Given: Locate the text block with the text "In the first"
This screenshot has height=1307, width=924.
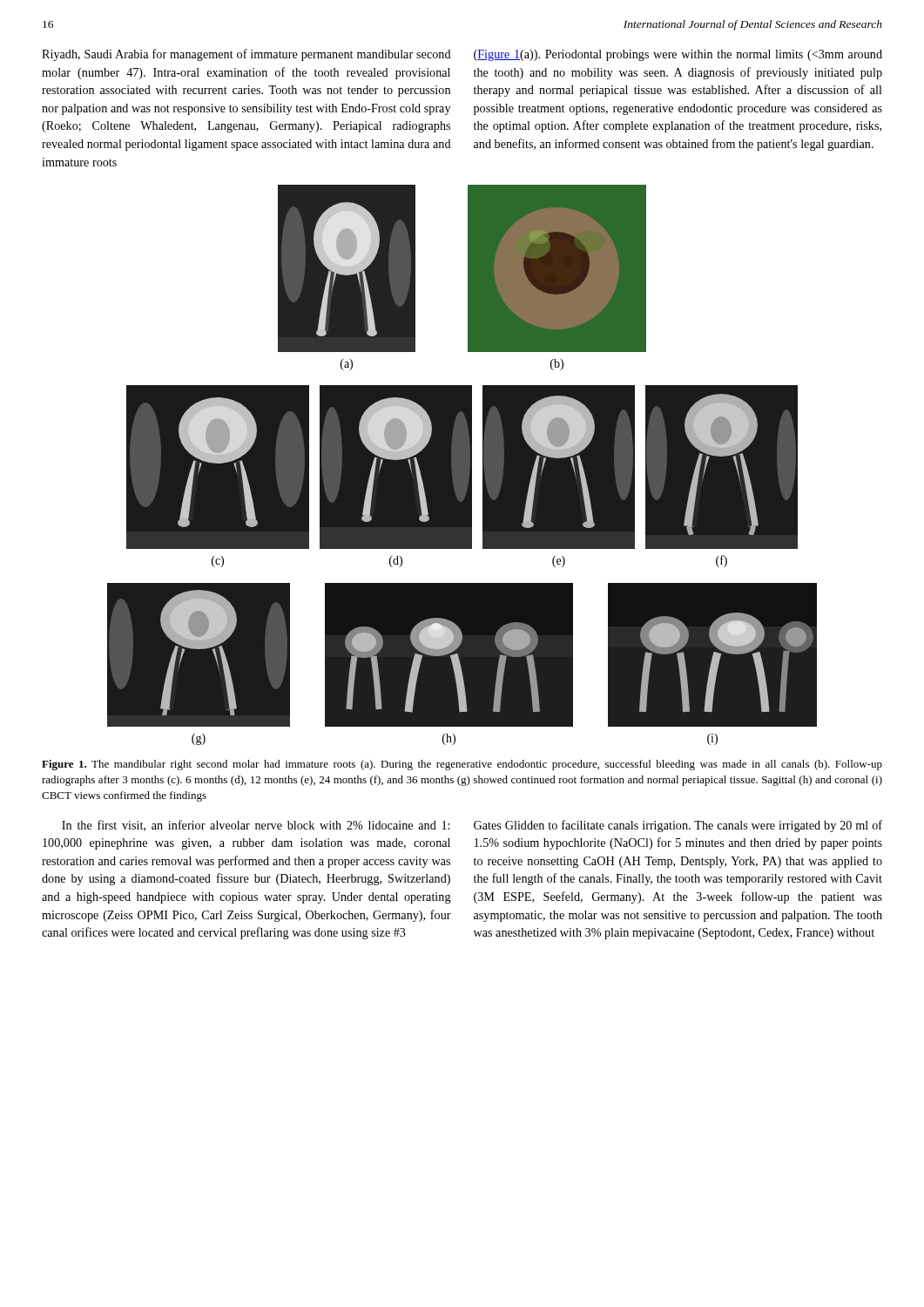Looking at the screenshot, I should [x=246, y=879].
